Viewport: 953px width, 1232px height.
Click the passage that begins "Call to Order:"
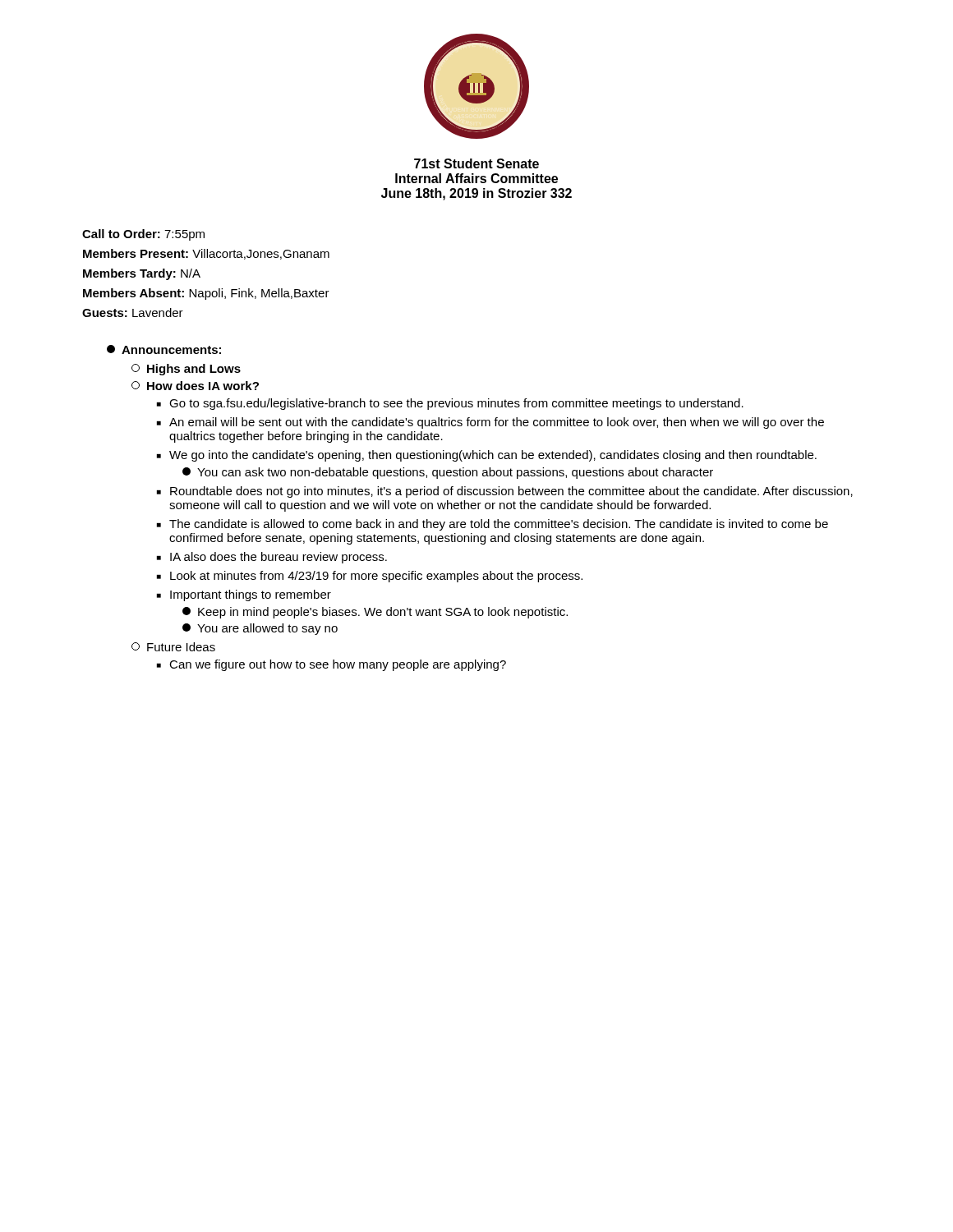click(x=143, y=235)
